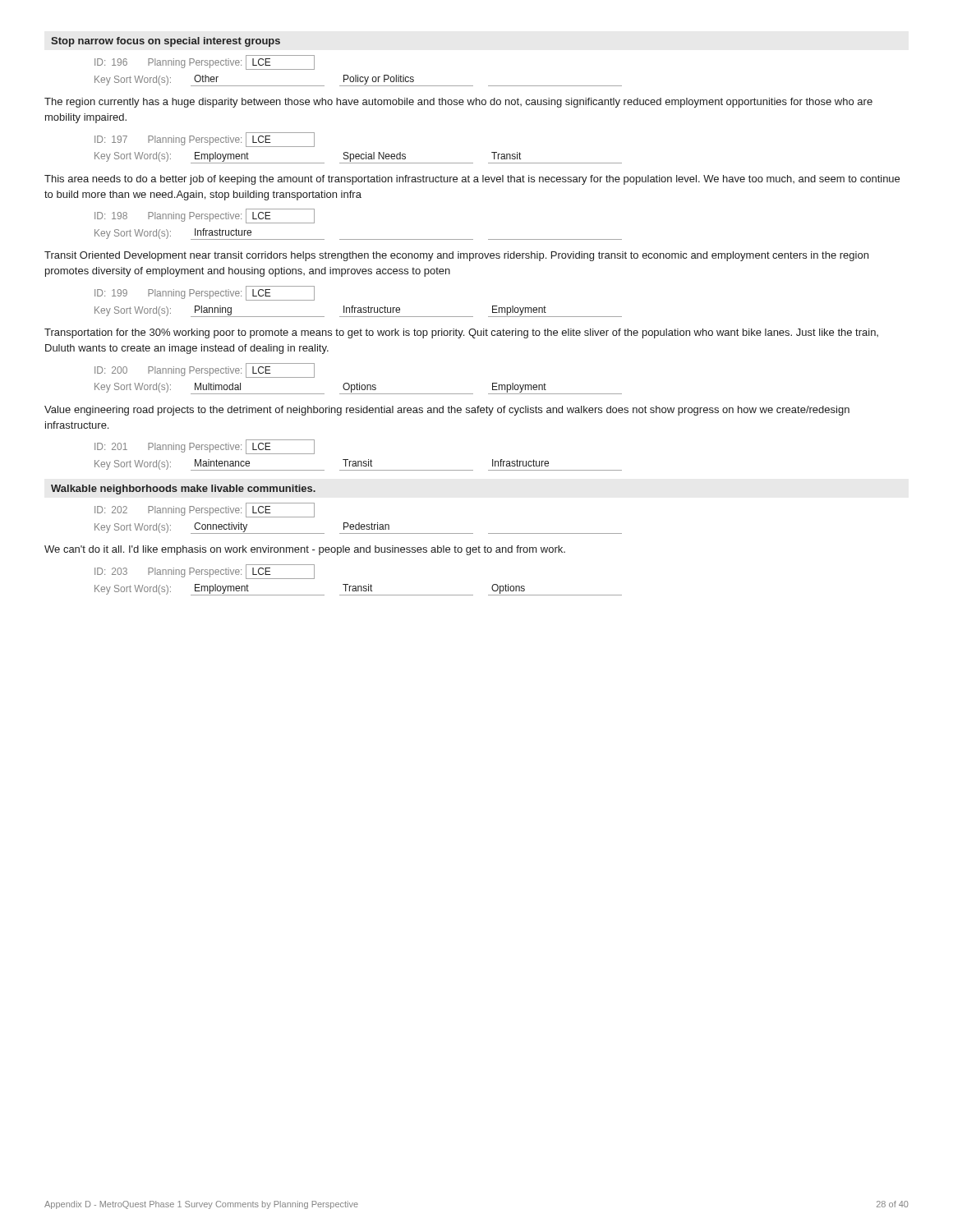Viewport: 953px width, 1232px height.
Task: Where is the passage that starts "Key Sort Word(s): Multimodal Options"?
Action: click(x=501, y=387)
